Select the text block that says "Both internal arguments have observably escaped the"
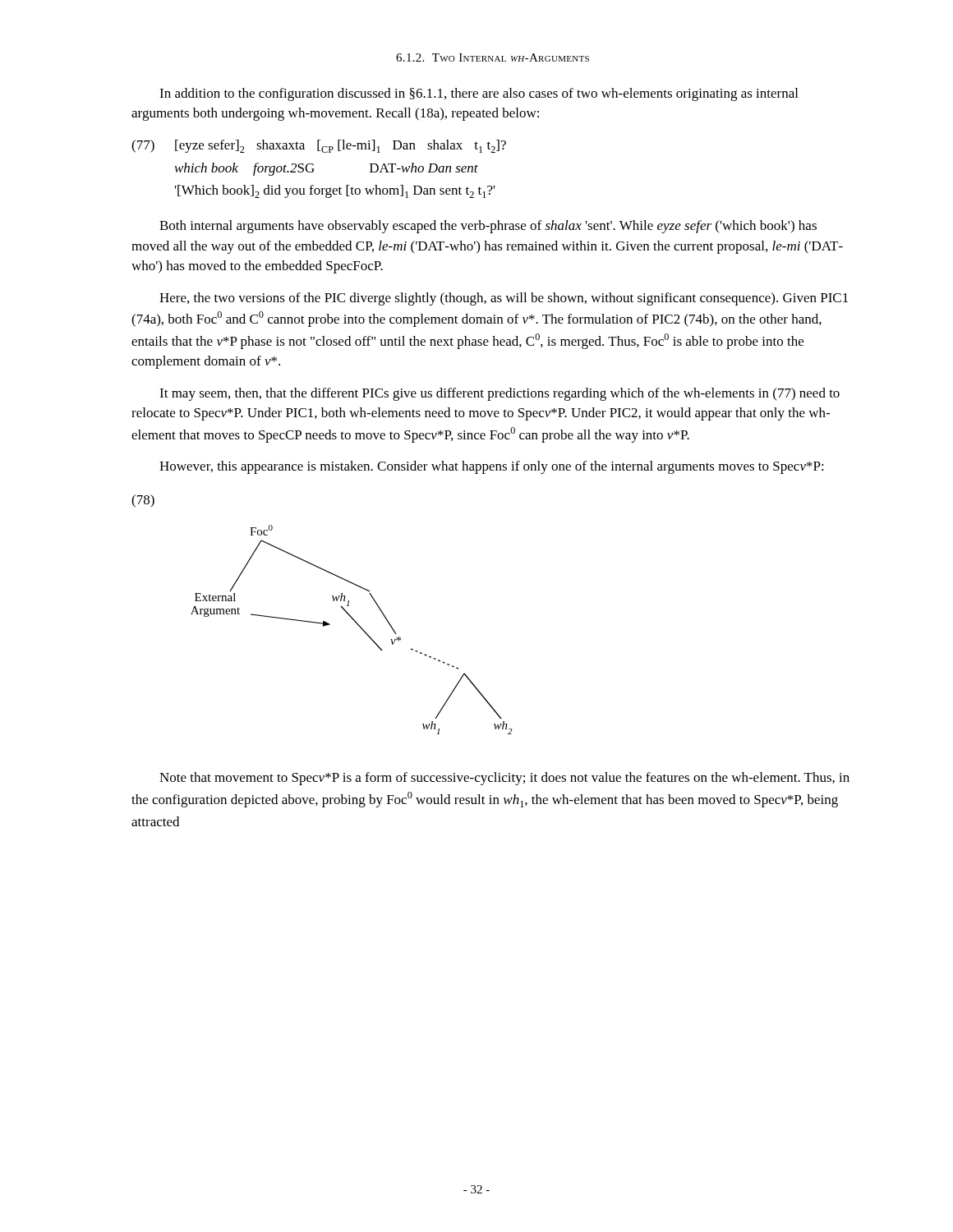Image resolution: width=953 pixels, height=1232 pixels. point(487,246)
